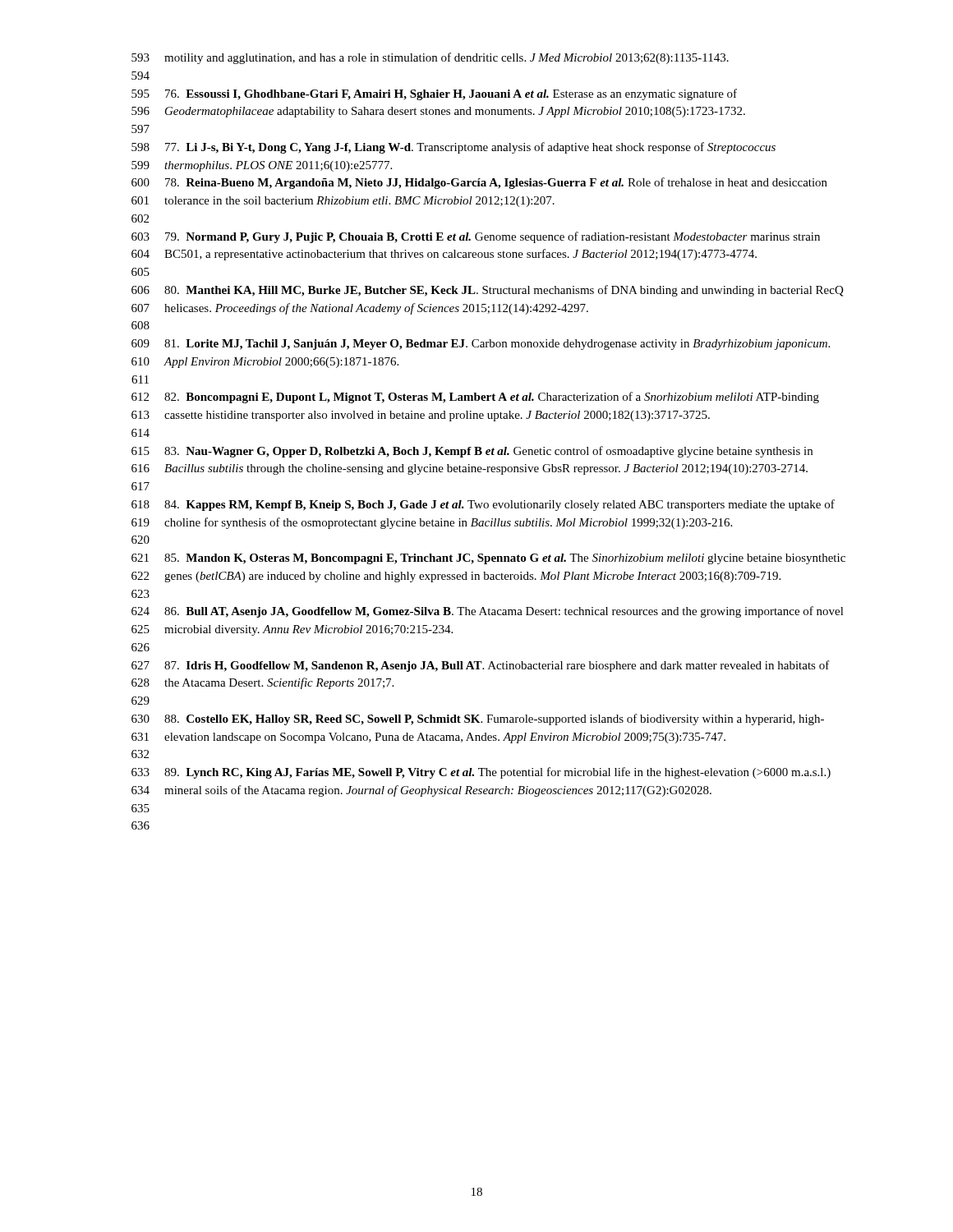Find the list item that reads "595596597 76. Essoussi I, Ghodhbane-Gtari"
The width and height of the screenshot is (953, 1232).
(476, 112)
